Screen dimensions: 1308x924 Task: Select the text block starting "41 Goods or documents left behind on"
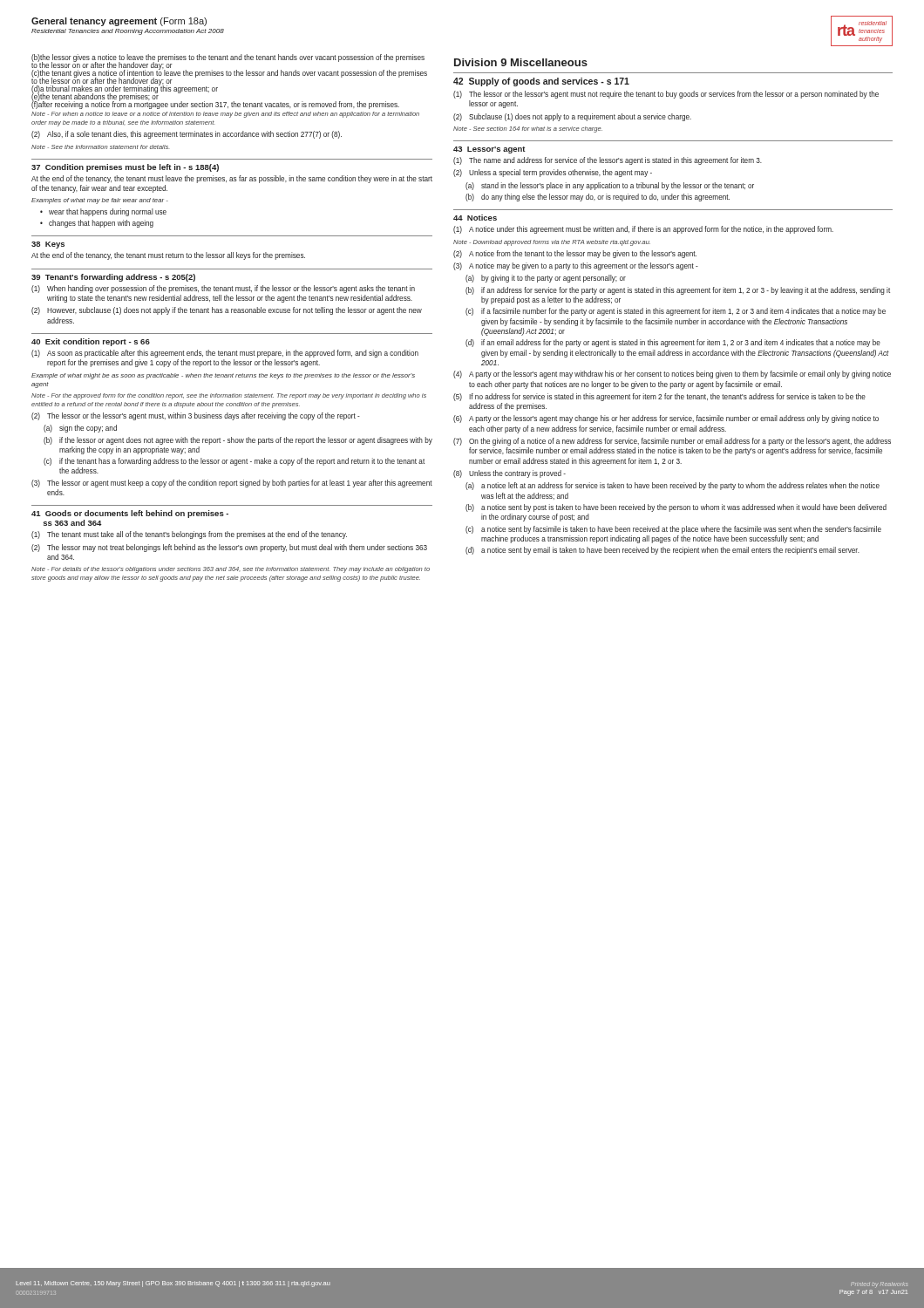[x=232, y=517]
